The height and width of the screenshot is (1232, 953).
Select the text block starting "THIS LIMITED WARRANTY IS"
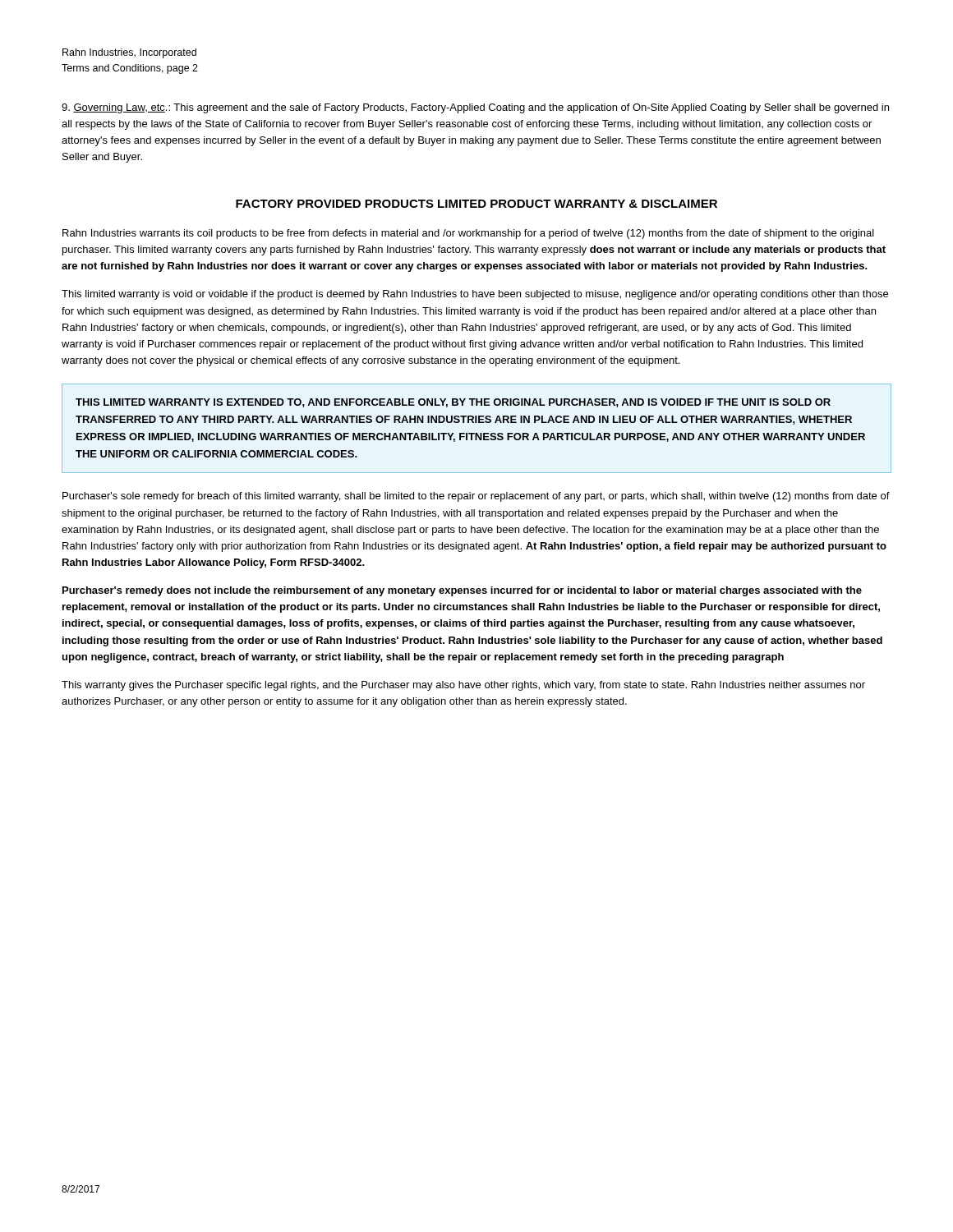tap(470, 428)
